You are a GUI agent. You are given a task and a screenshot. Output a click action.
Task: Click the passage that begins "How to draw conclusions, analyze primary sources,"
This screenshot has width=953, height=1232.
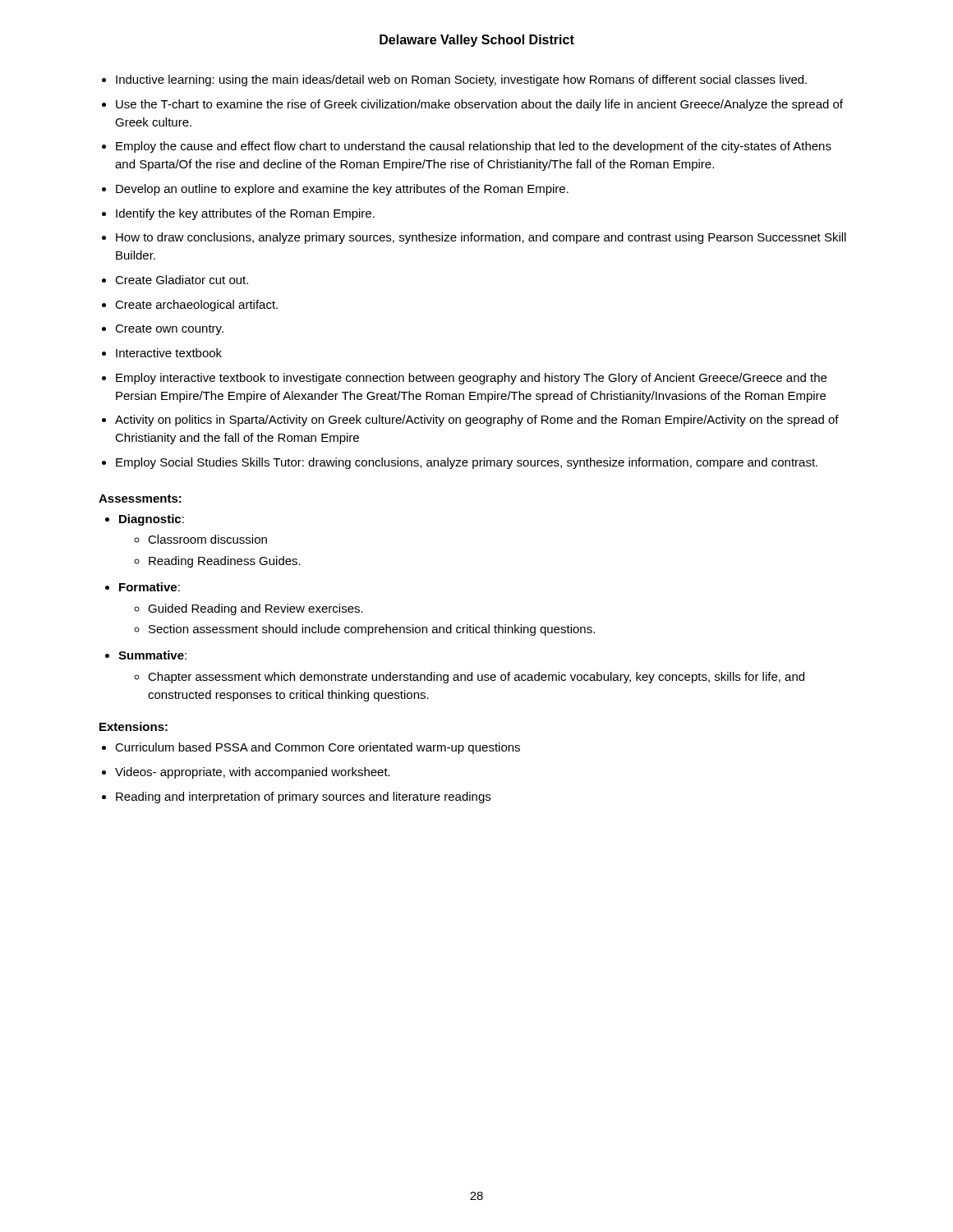point(481,246)
